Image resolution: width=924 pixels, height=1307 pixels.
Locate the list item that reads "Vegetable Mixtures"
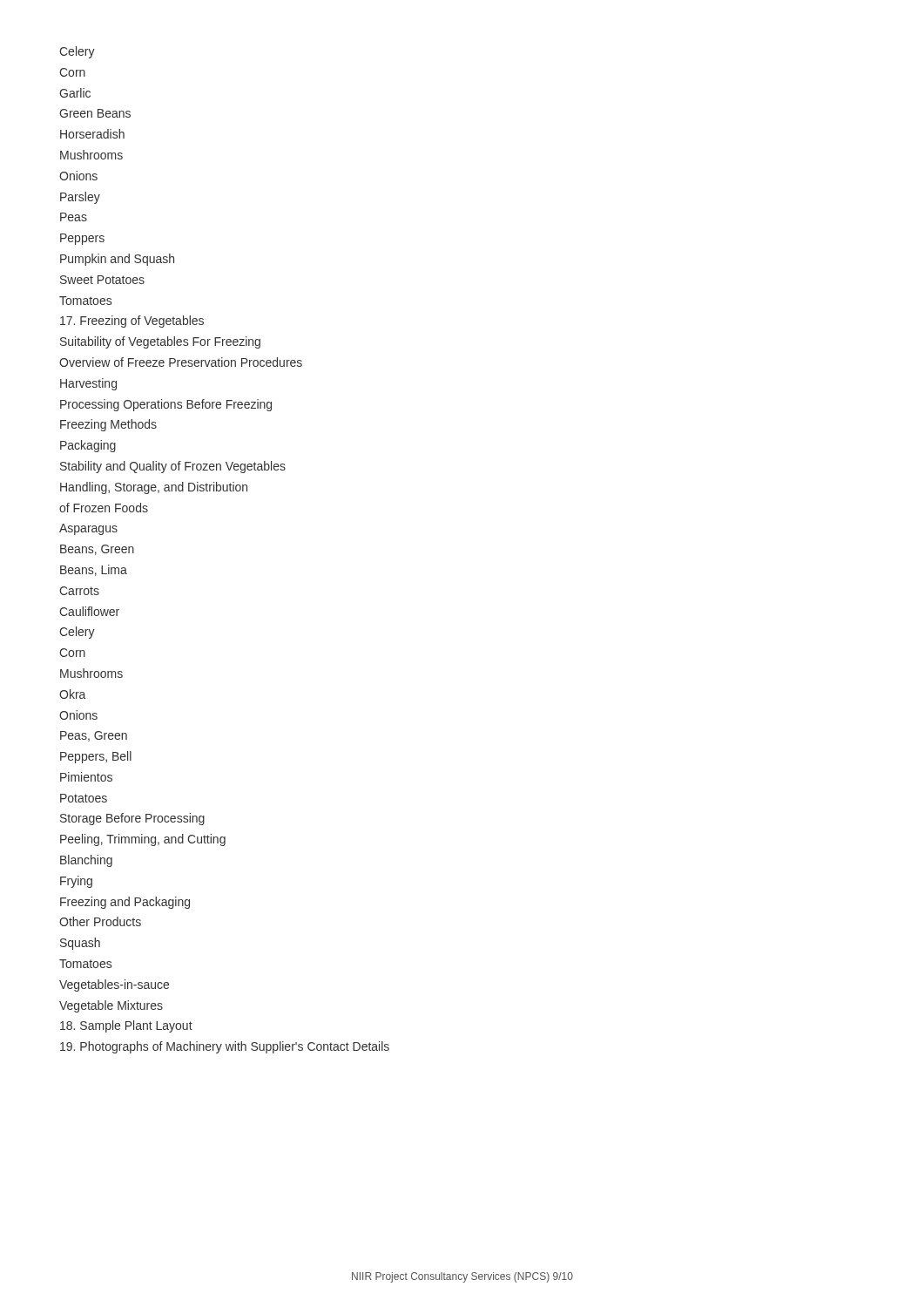pyautogui.click(x=111, y=1005)
